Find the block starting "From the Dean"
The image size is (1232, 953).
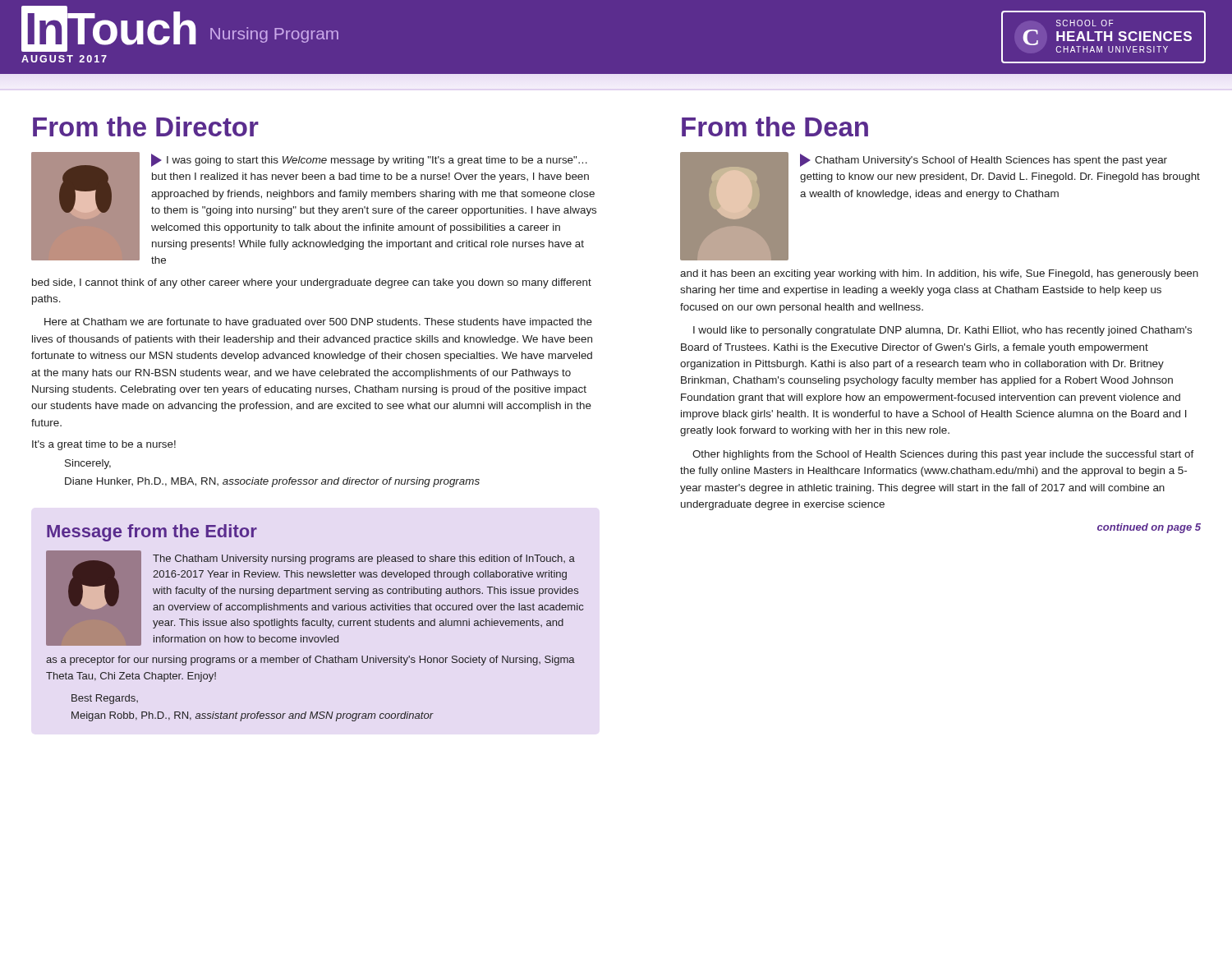(x=775, y=127)
